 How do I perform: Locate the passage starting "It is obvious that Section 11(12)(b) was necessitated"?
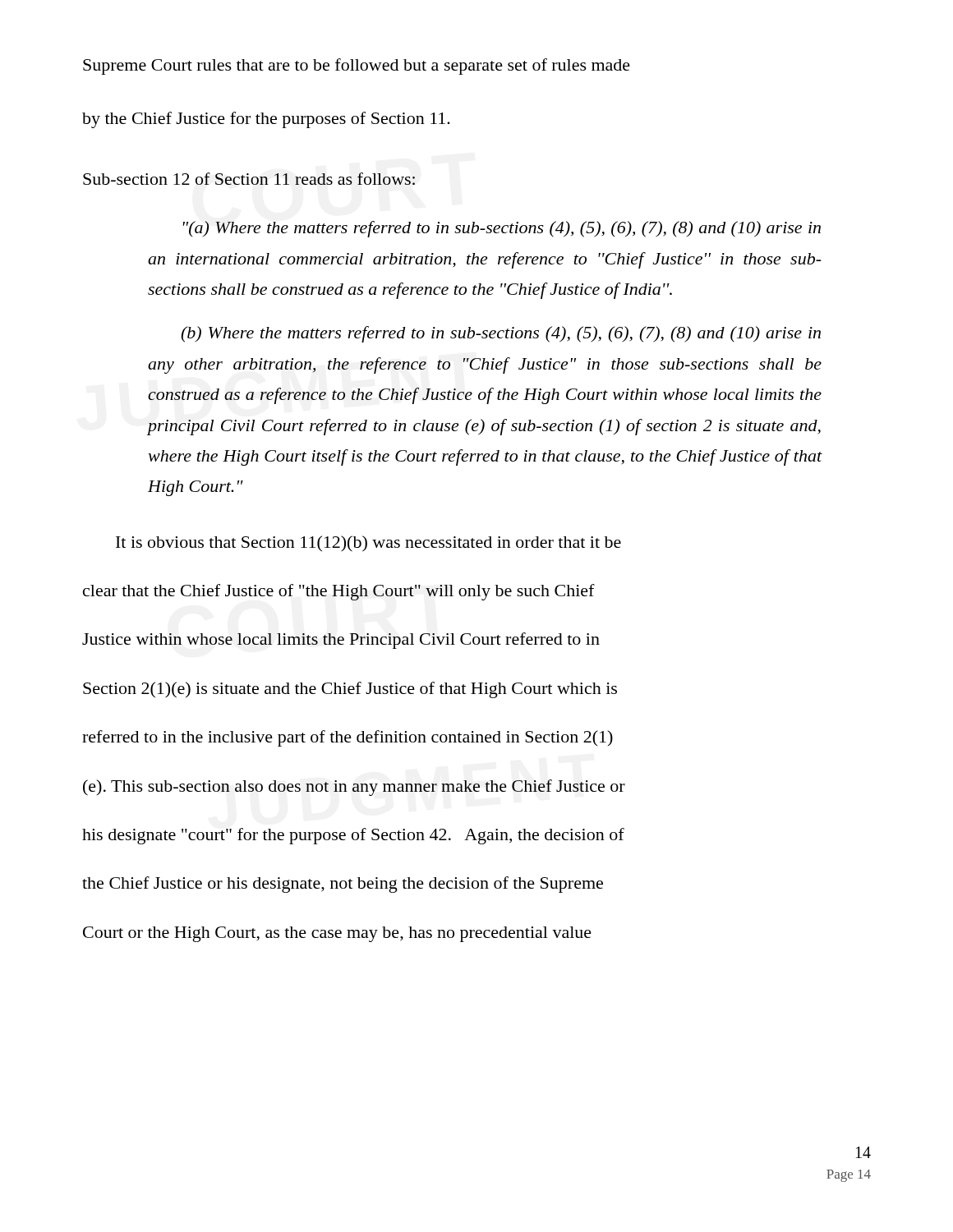click(476, 737)
